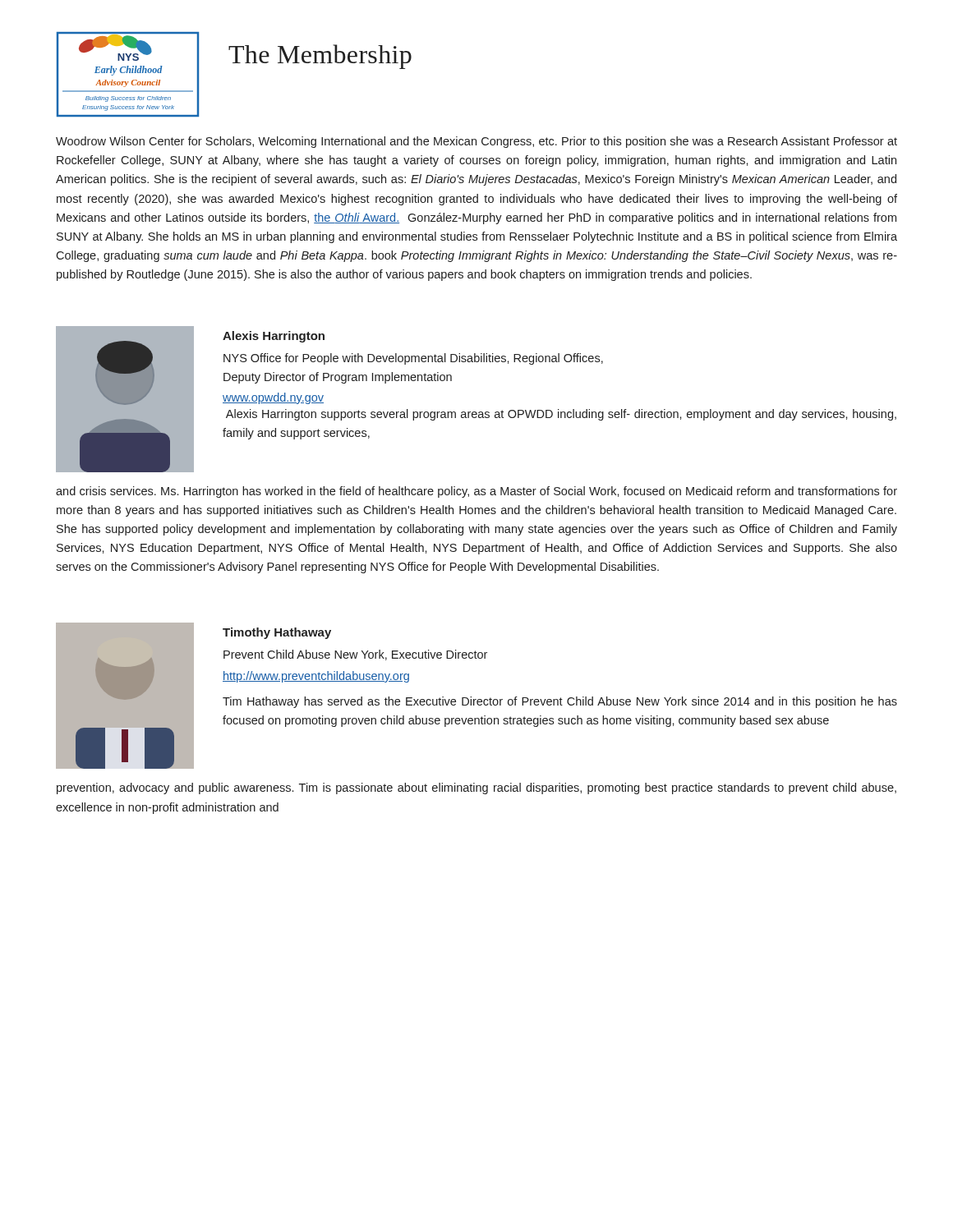953x1232 pixels.
Task: Find the logo
Action: (130, 74)
